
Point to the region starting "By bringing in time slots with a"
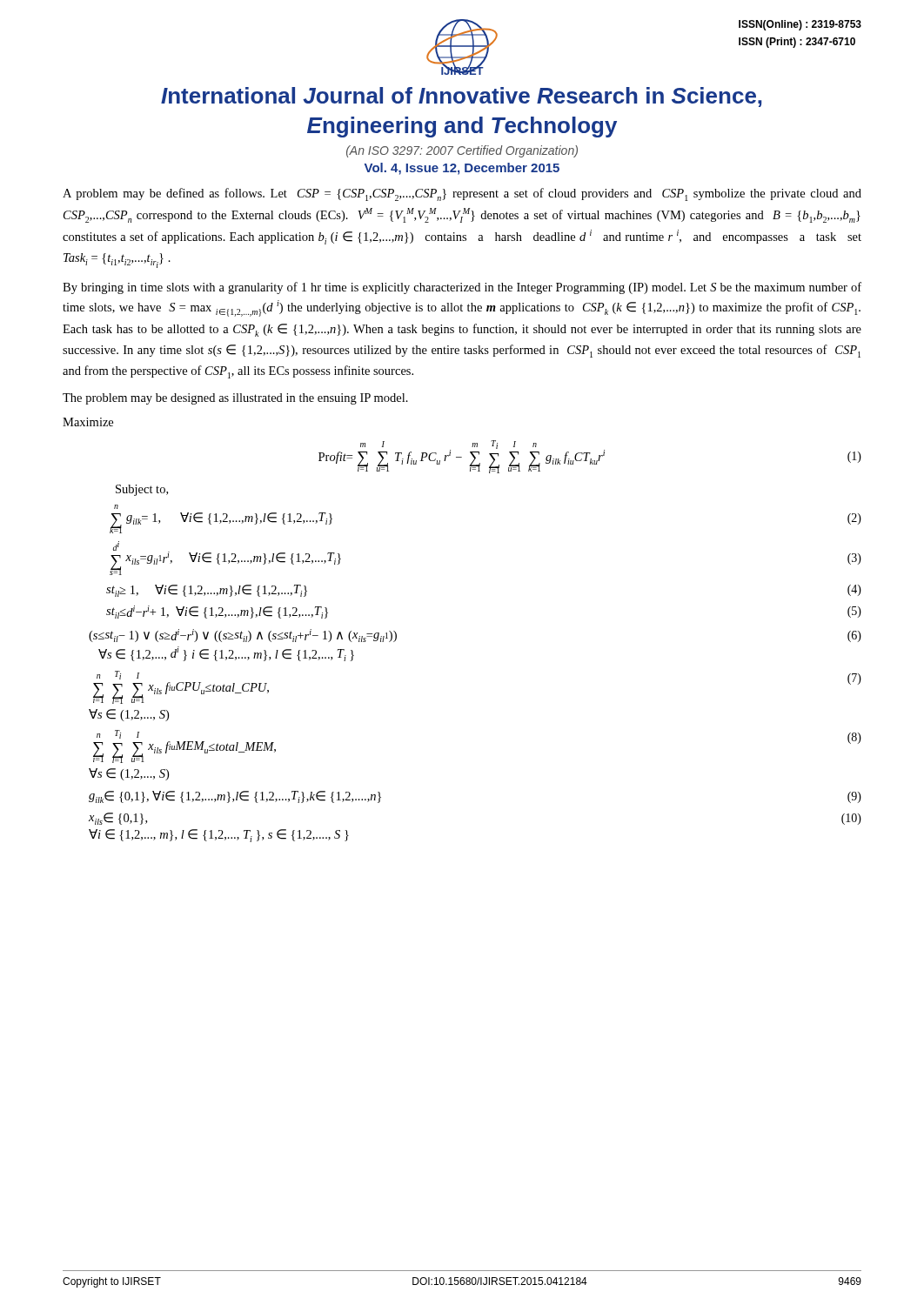click(x=462, y=330)
